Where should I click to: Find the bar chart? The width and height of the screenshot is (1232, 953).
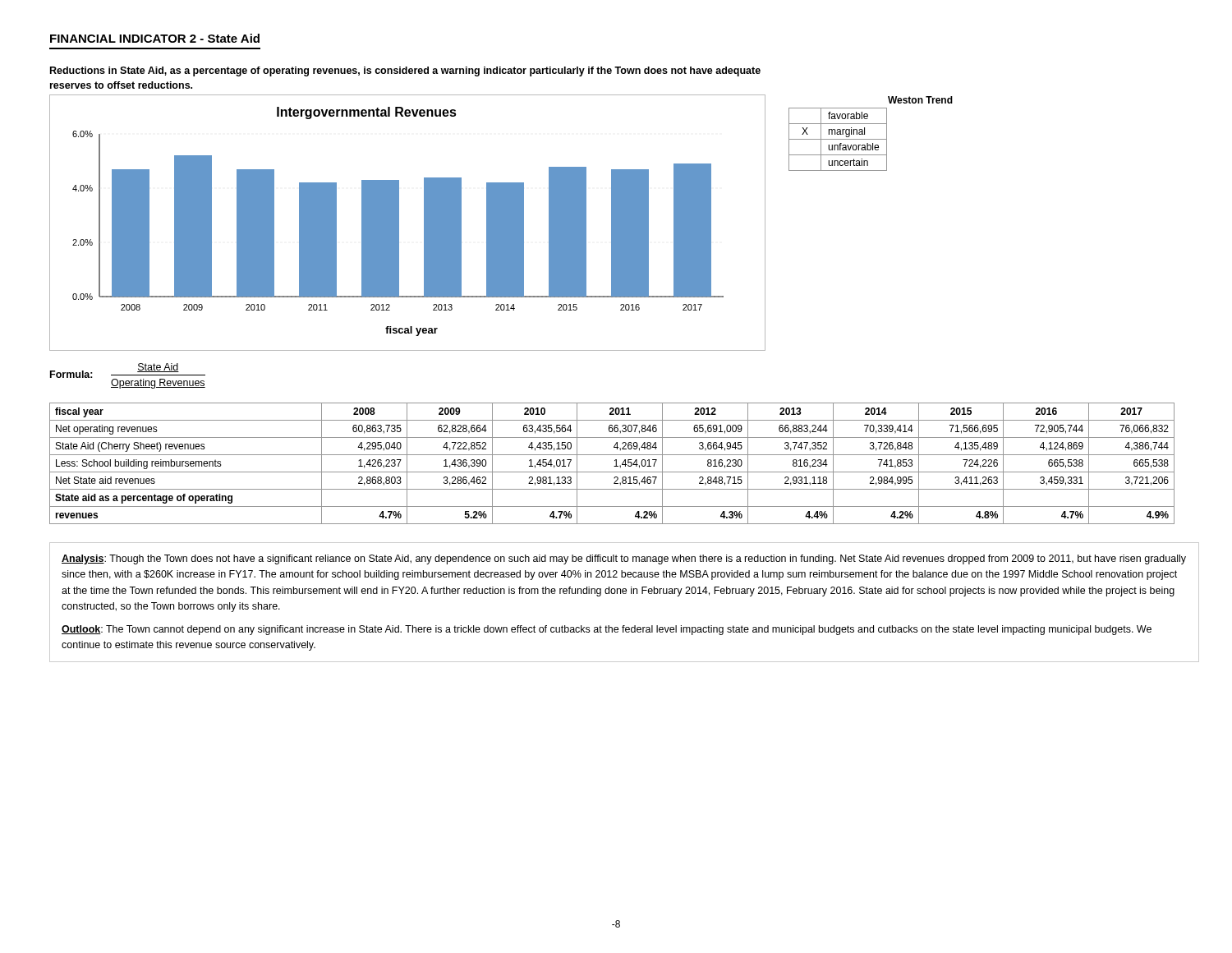407,222
